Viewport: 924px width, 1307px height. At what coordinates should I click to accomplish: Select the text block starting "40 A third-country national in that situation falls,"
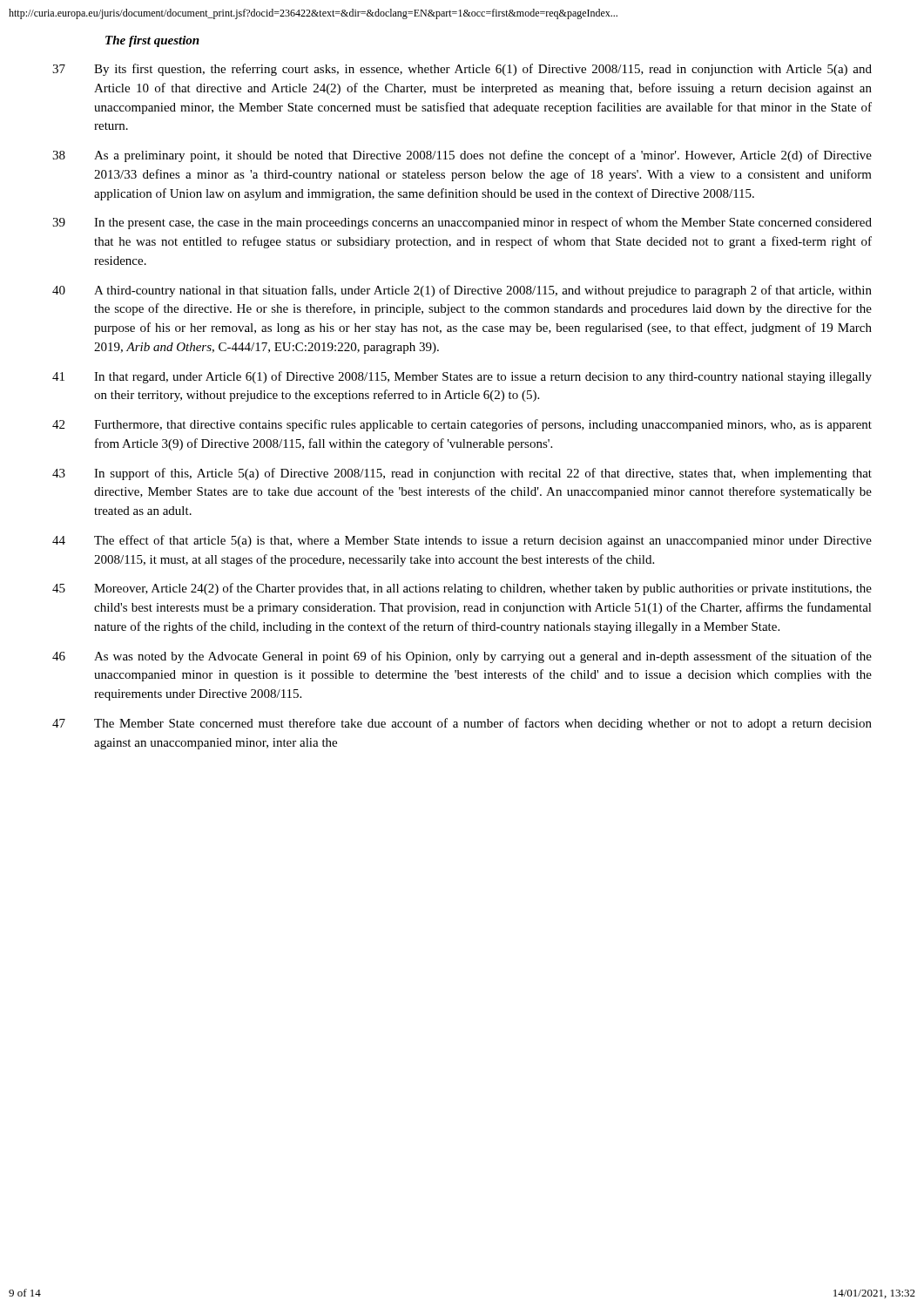(x=462, y=319)
